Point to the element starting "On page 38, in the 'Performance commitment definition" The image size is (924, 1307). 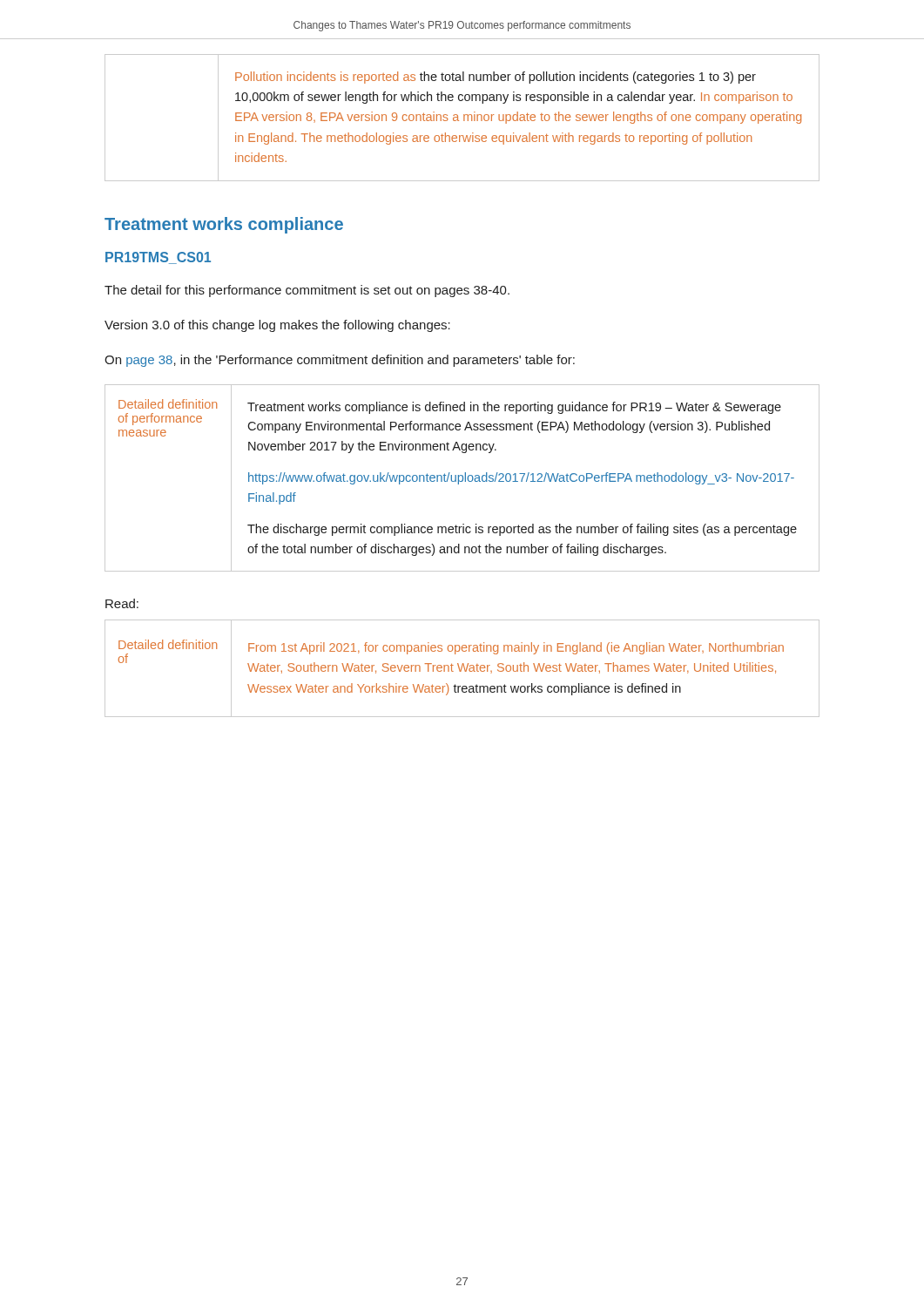point(340,359)
